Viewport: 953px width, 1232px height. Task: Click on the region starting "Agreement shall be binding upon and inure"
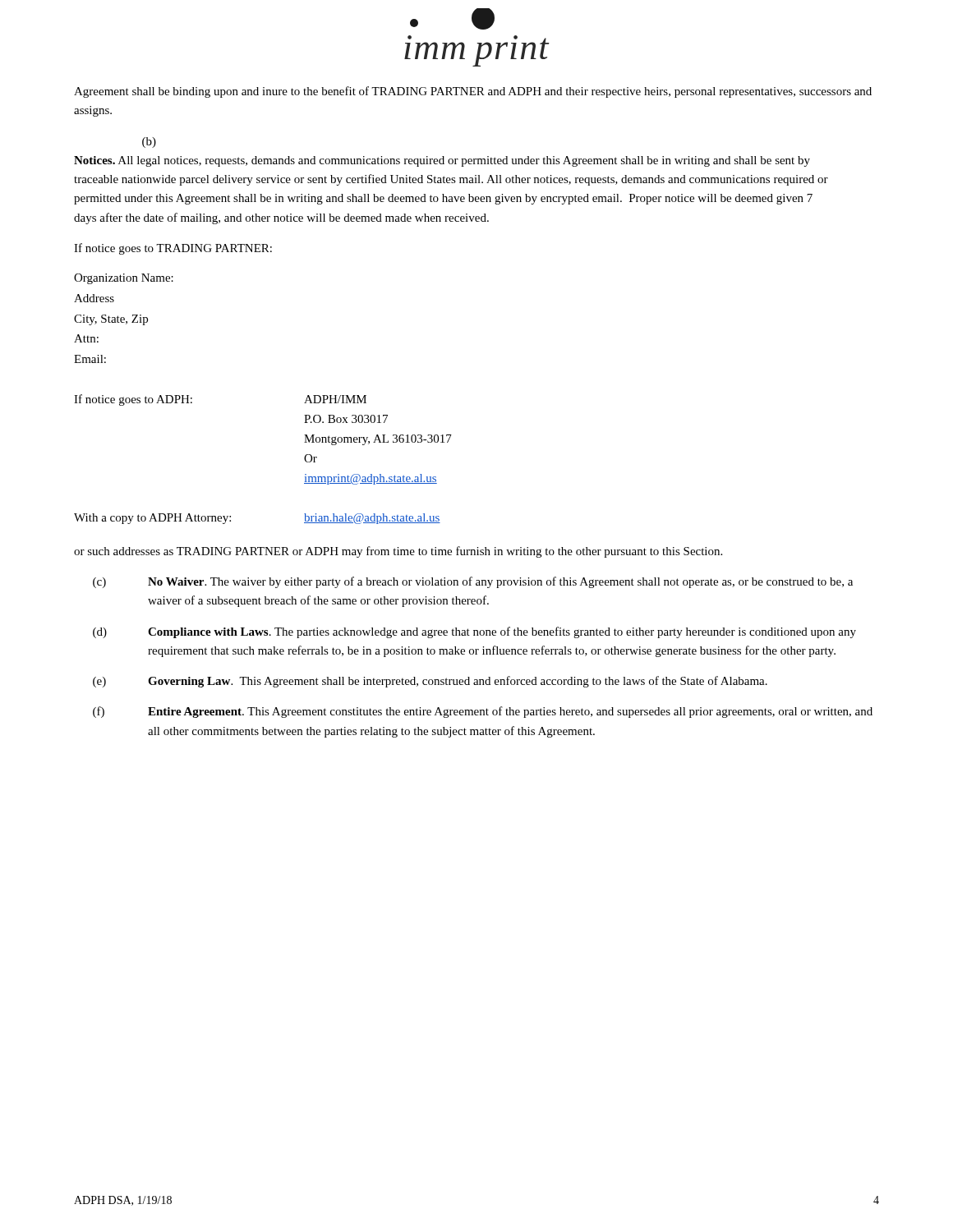pyautogui.click(x=473, y=101)
